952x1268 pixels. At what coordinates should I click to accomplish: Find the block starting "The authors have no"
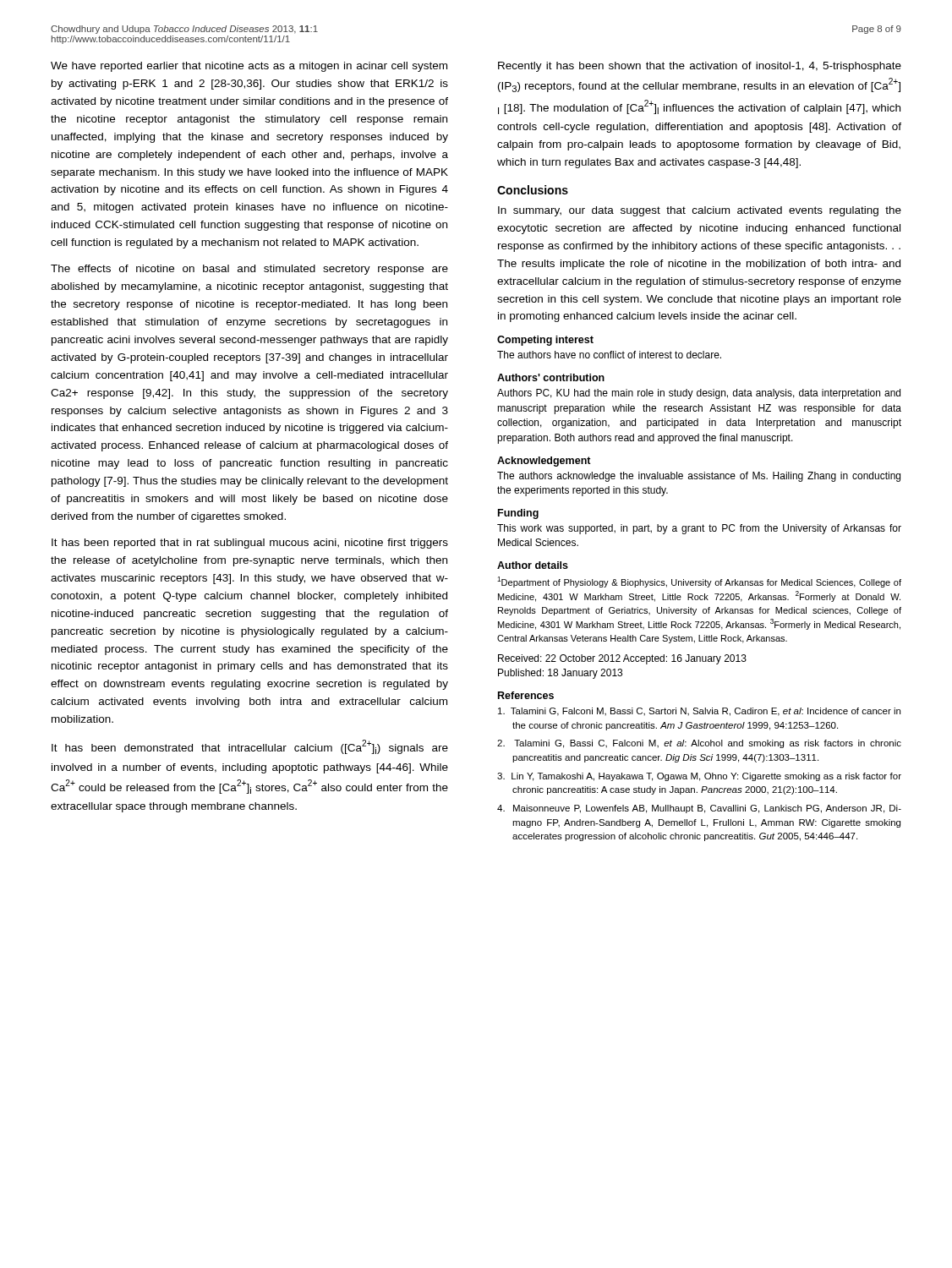click(699, 356)
